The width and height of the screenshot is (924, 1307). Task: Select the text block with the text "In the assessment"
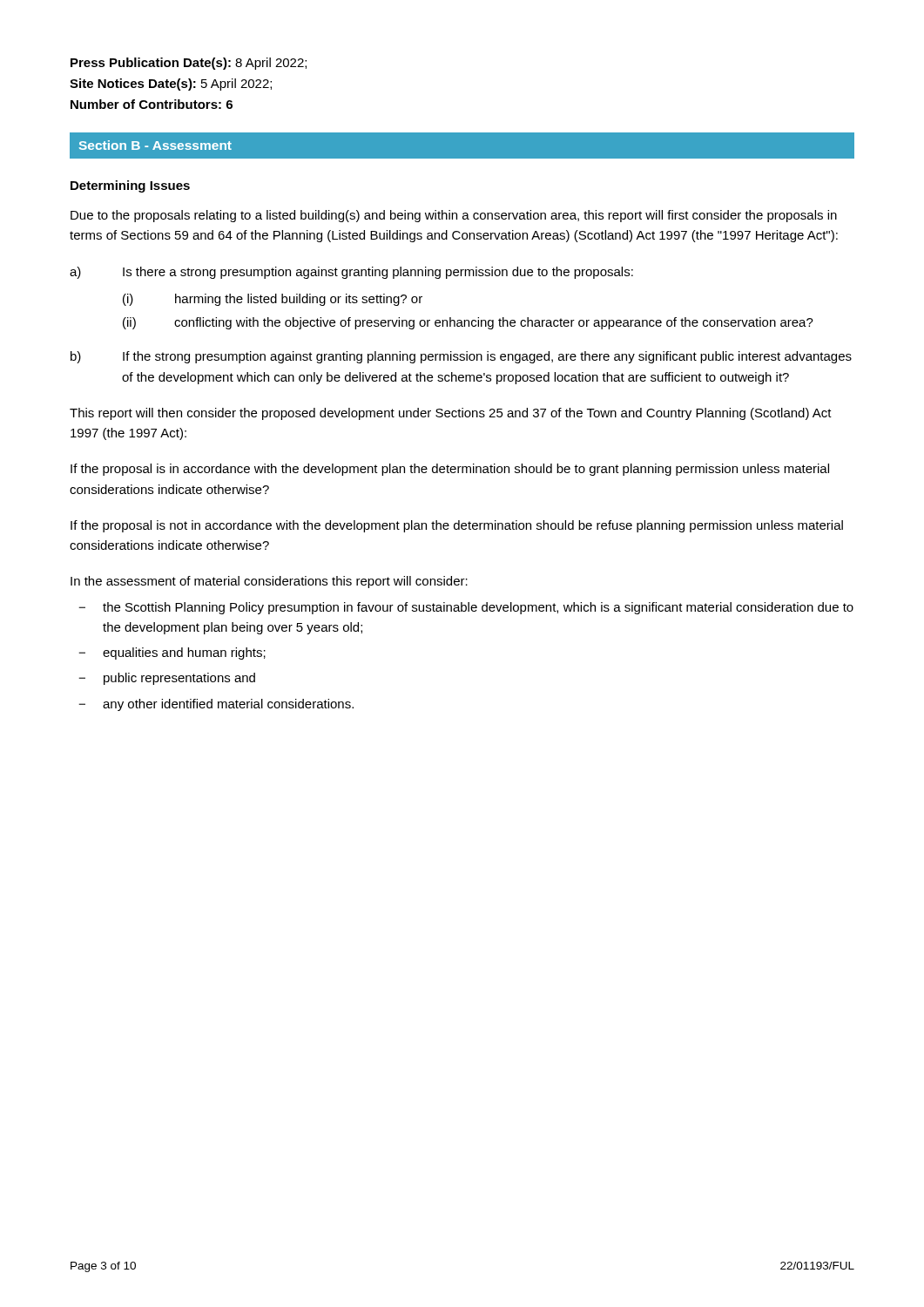click(x=269, y=581)
